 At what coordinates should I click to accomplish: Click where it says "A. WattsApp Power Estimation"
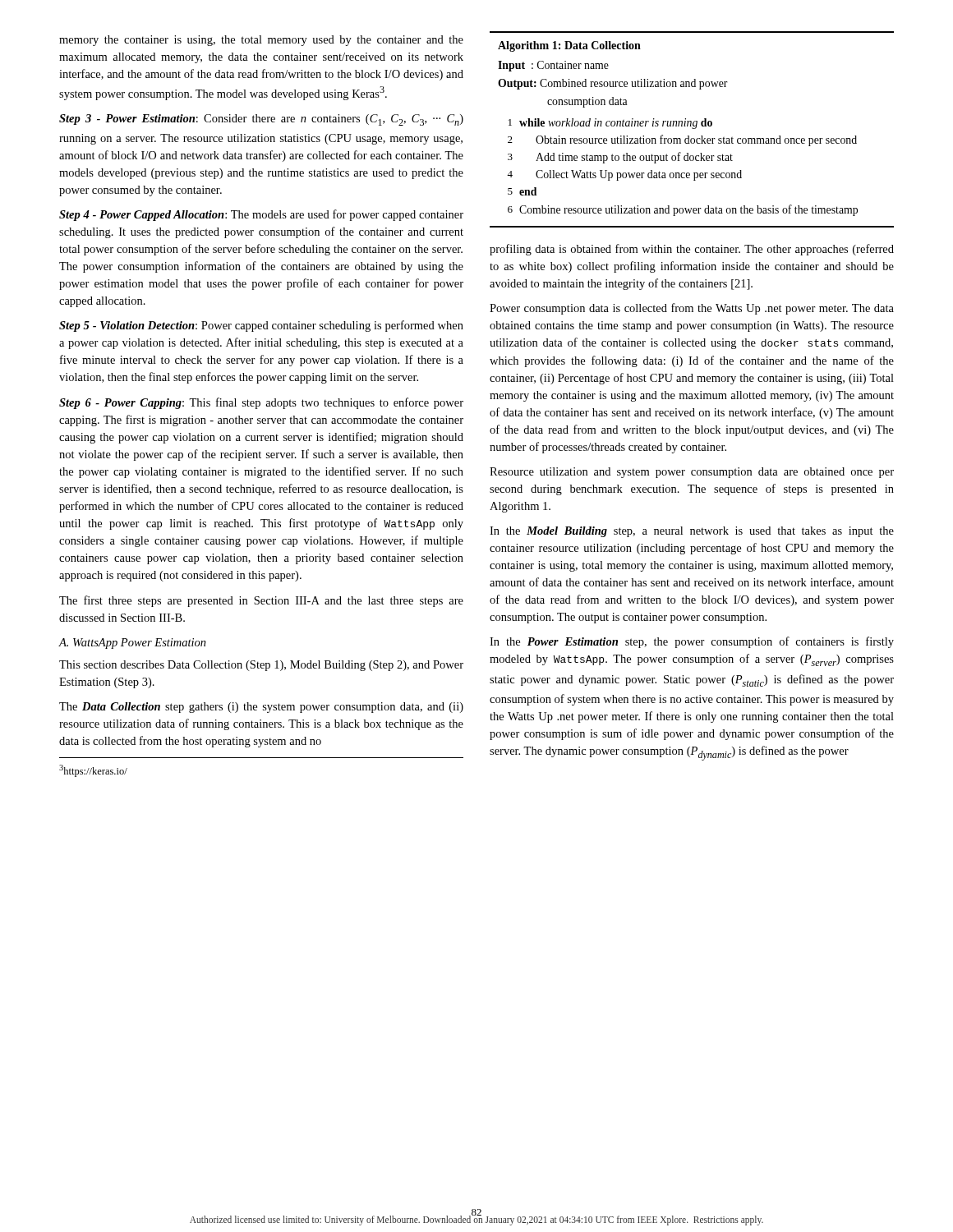coord(133,642)
